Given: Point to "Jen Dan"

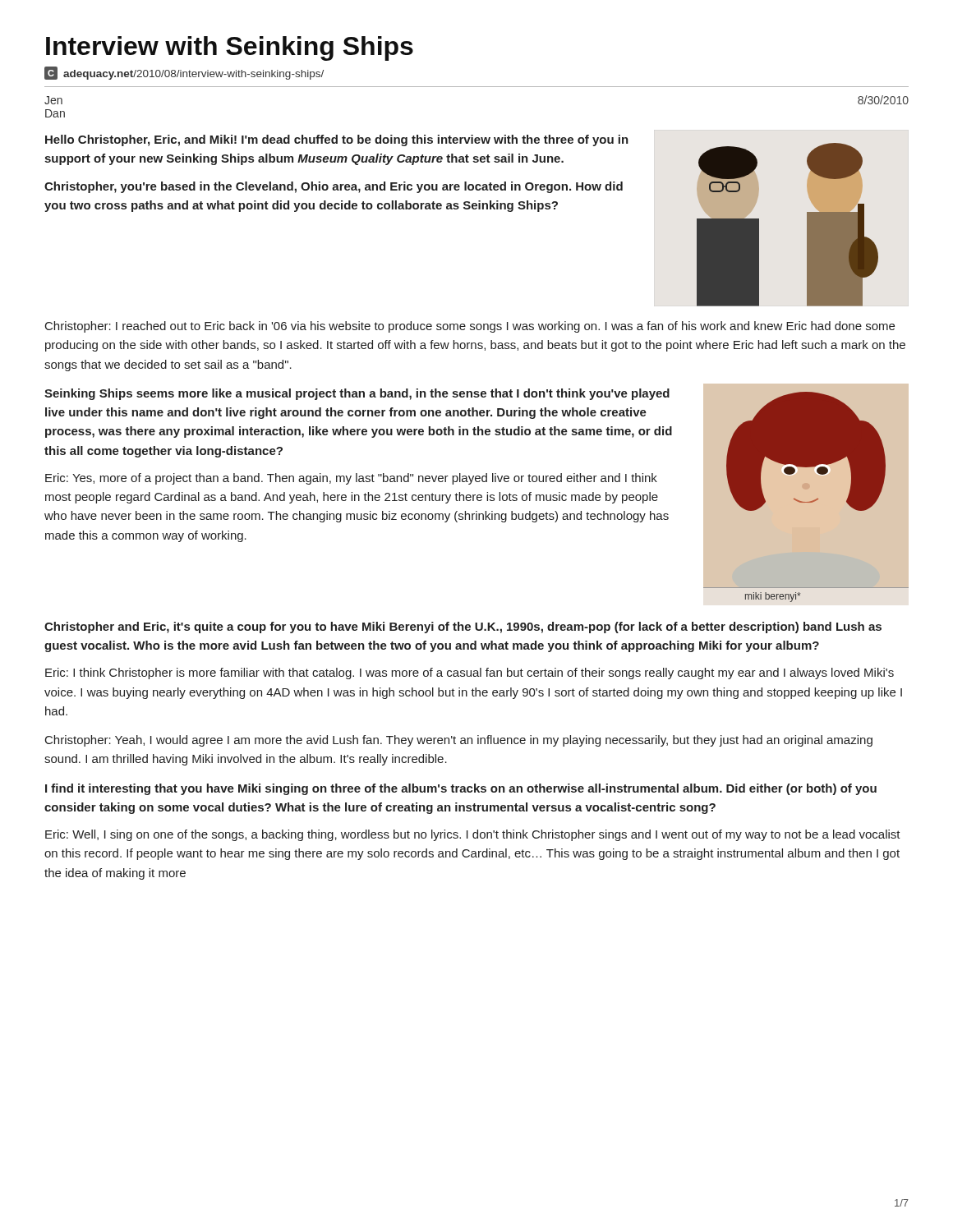Looking at the screenshot, I should point(55,107).
